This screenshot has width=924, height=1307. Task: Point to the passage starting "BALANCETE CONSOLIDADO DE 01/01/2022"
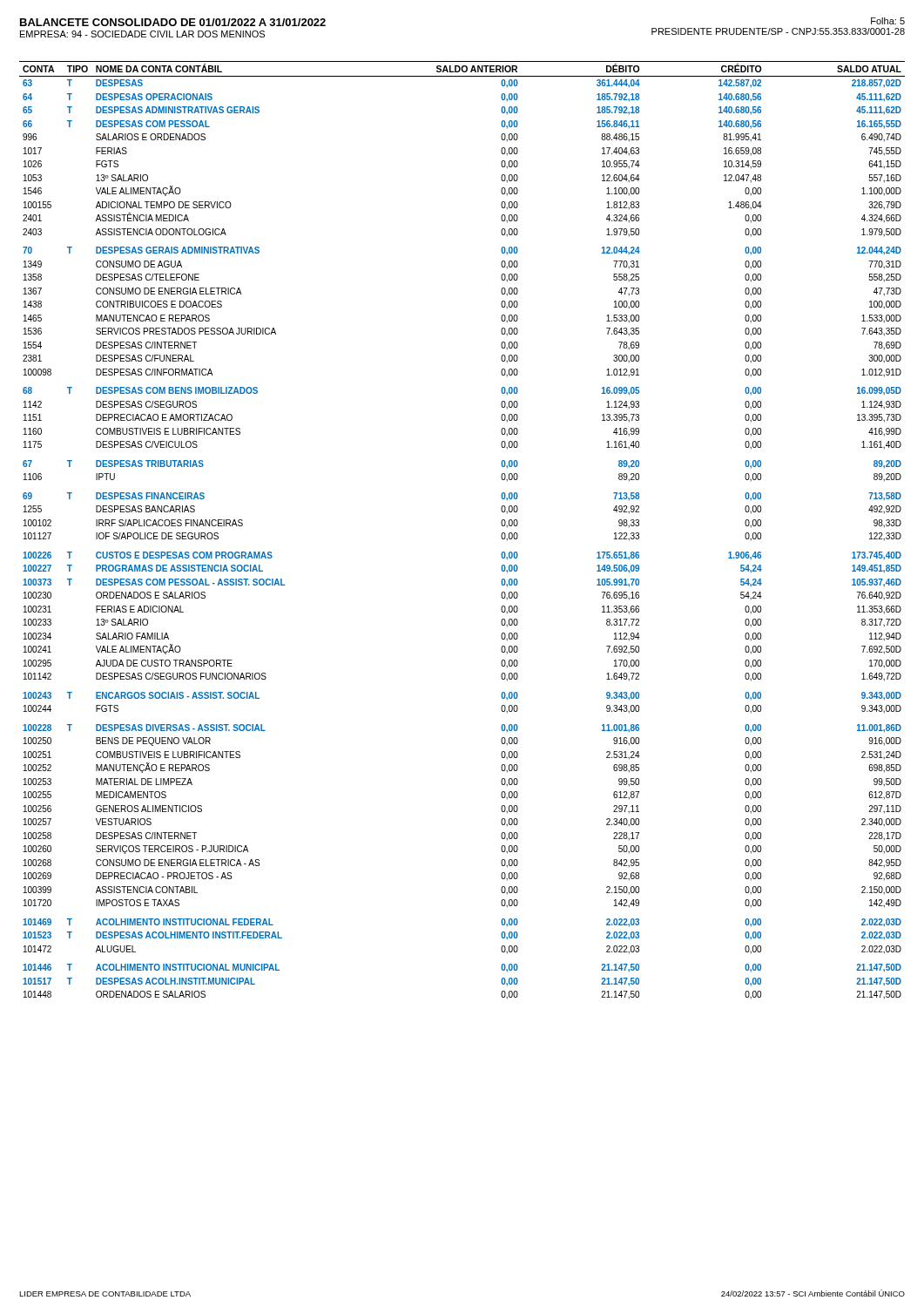[x=173, y=22]
